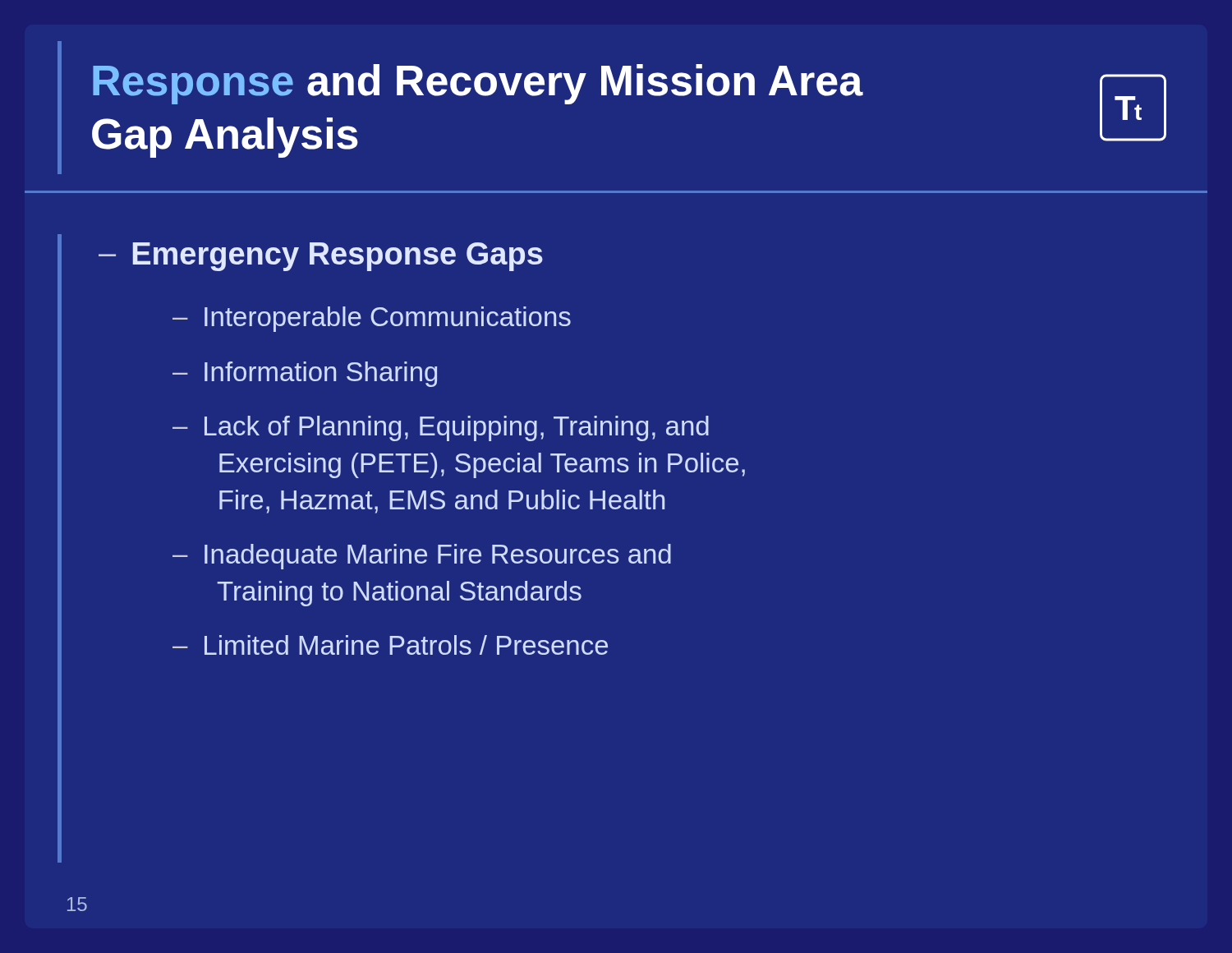Image resolution: width=1232 pixels, height=953 pixels.
Task: Click the passage that begins "– Lack of Planning, Equipping, Training, and Exercising"
Action: [x=460, y=464]
